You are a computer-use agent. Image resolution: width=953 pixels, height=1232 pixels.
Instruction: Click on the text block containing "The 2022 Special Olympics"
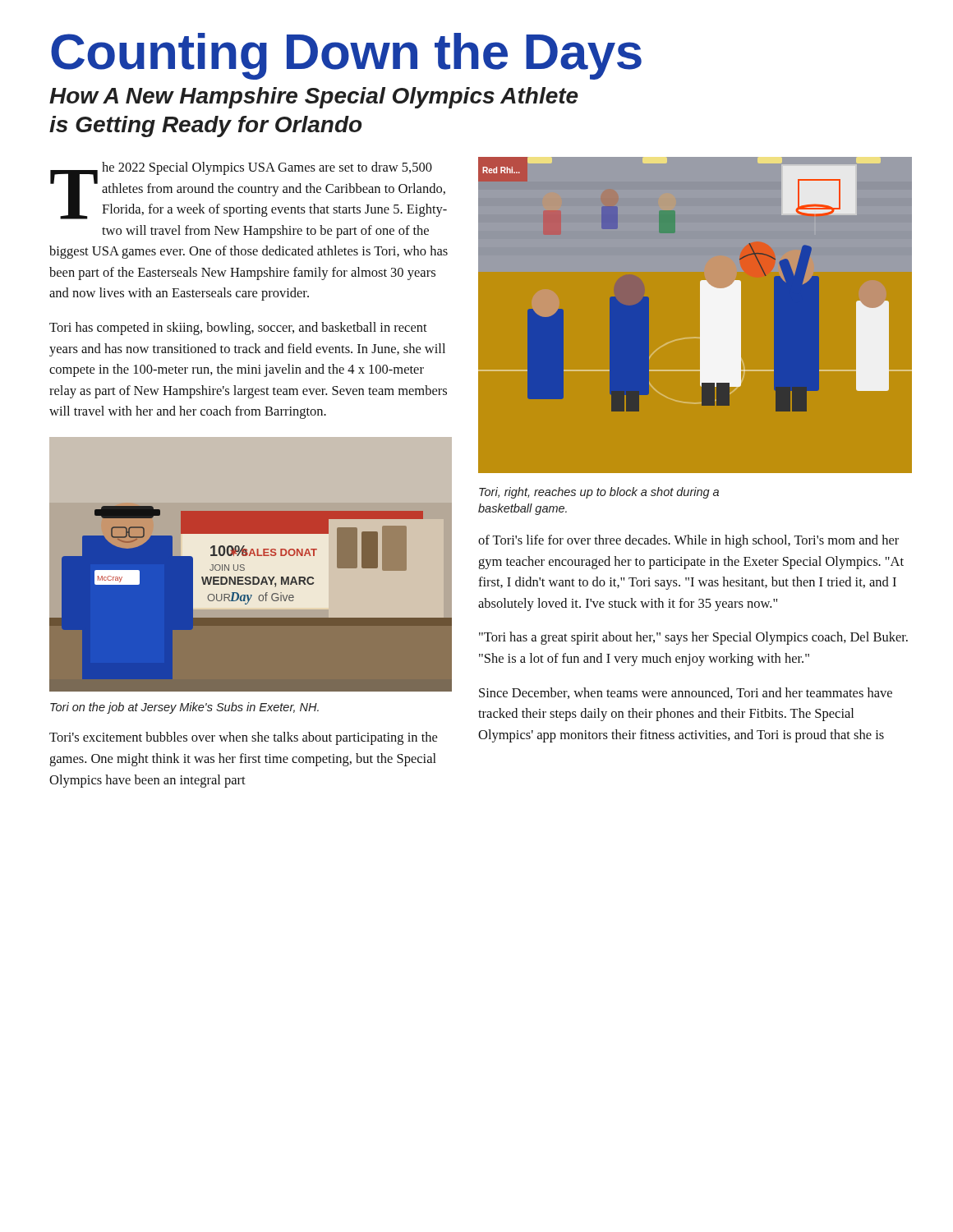[x=249, y=229]
